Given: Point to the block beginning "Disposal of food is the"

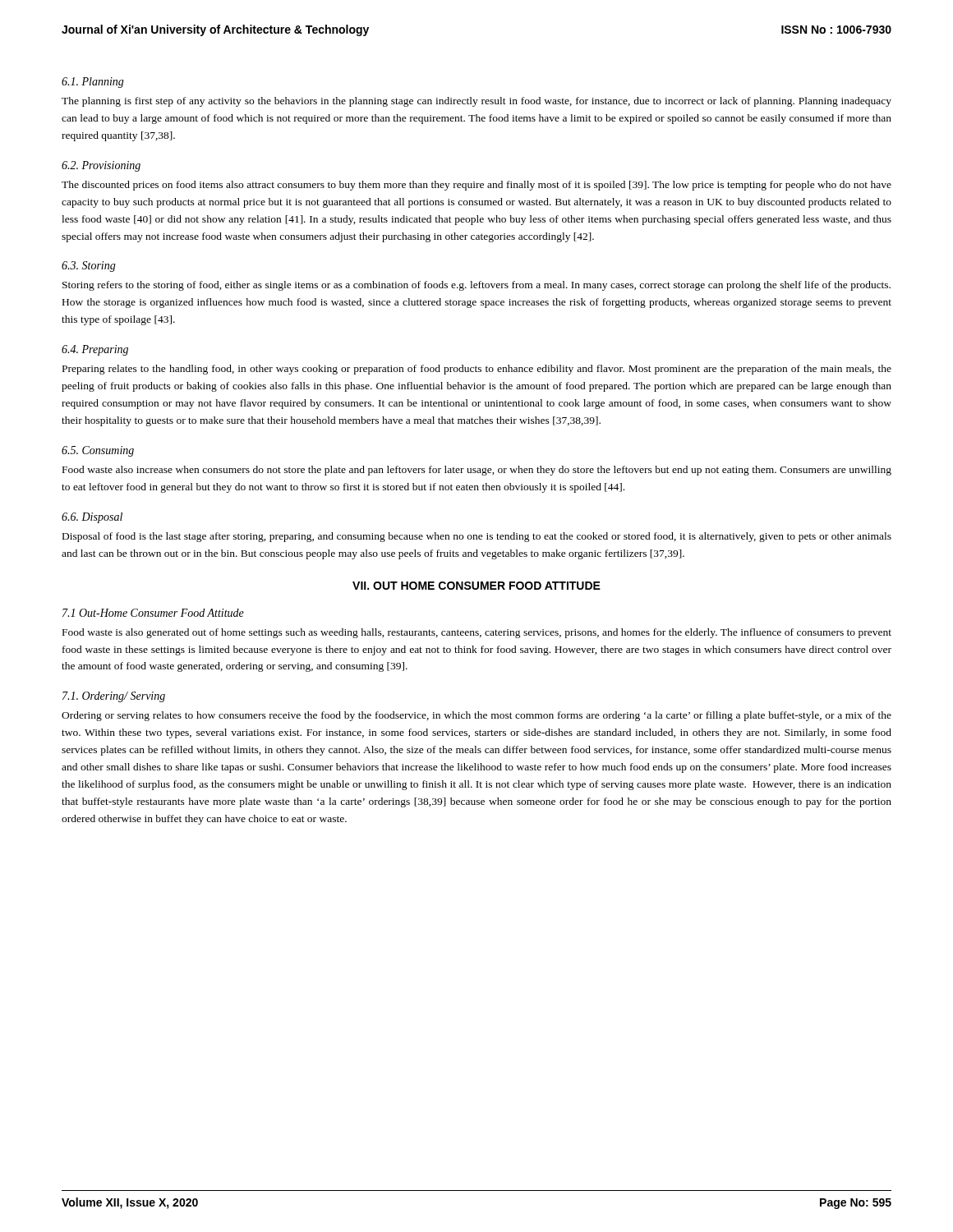Looking at the screenshot, I should click(476, 544).
